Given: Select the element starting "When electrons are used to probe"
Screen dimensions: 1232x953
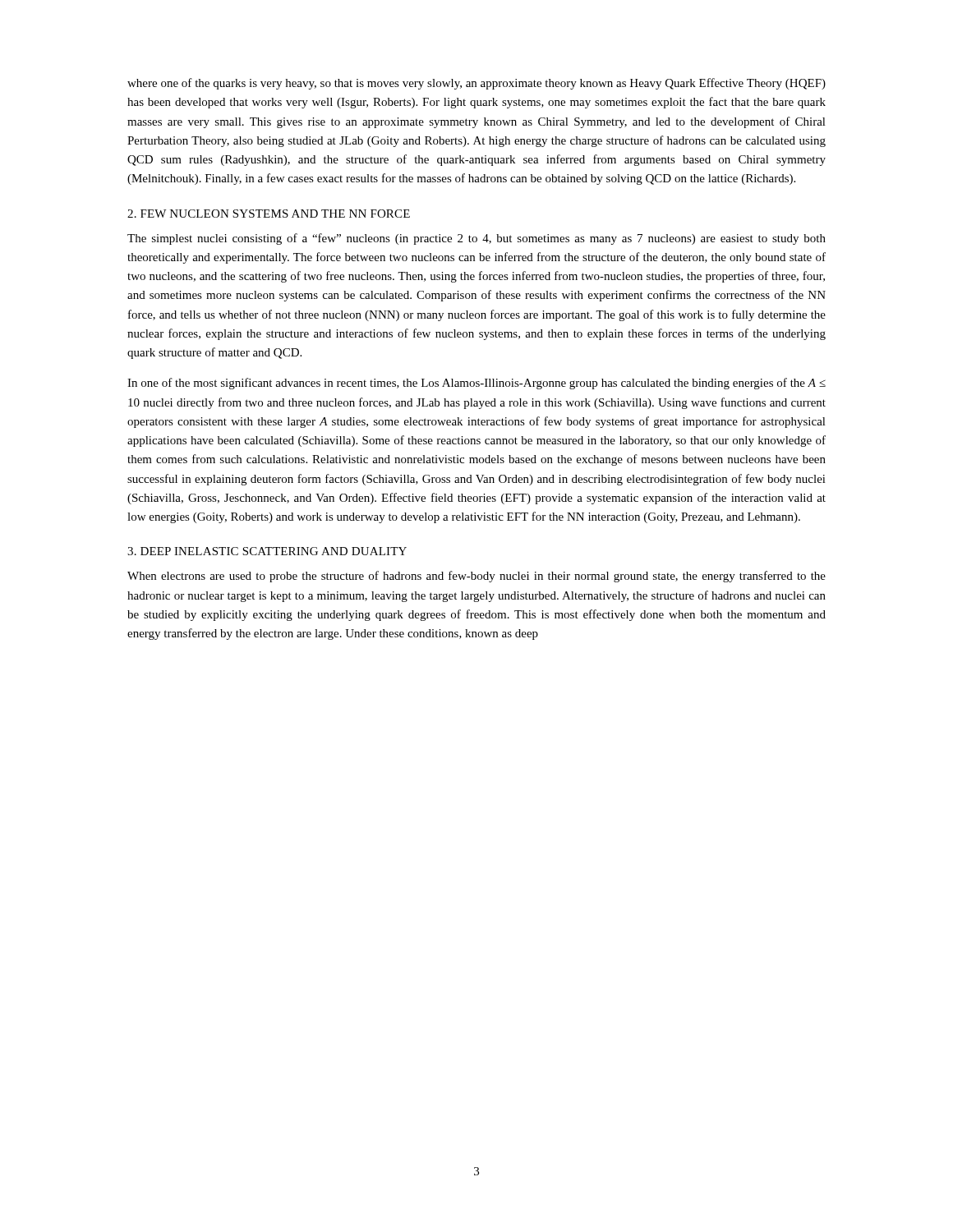Looking at the screenshot, I should (476, 605).
